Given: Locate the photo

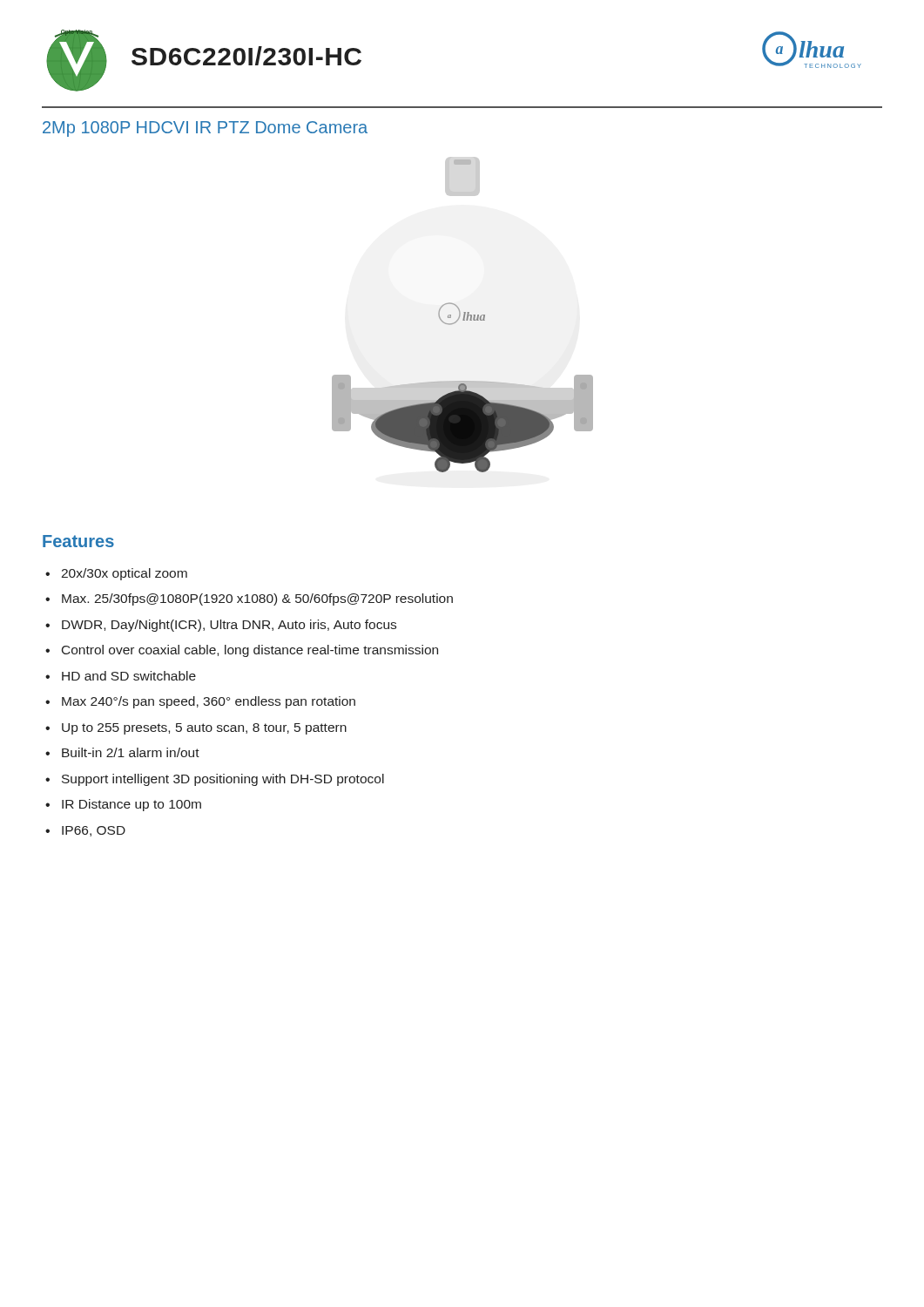Looking at the screenshot, I should pyautogui.click(x=462, y=322).
